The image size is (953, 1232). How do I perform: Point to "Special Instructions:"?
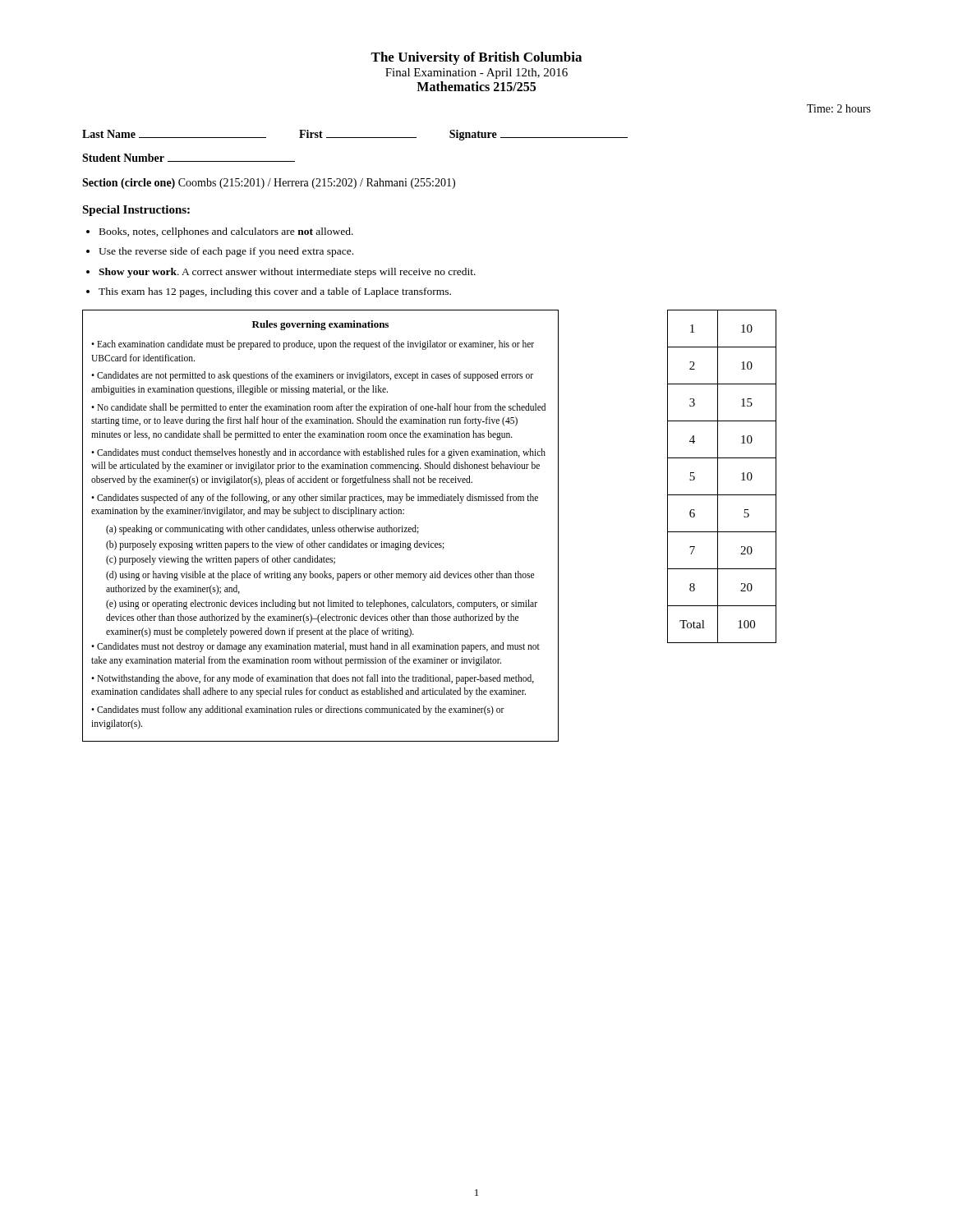136,209
